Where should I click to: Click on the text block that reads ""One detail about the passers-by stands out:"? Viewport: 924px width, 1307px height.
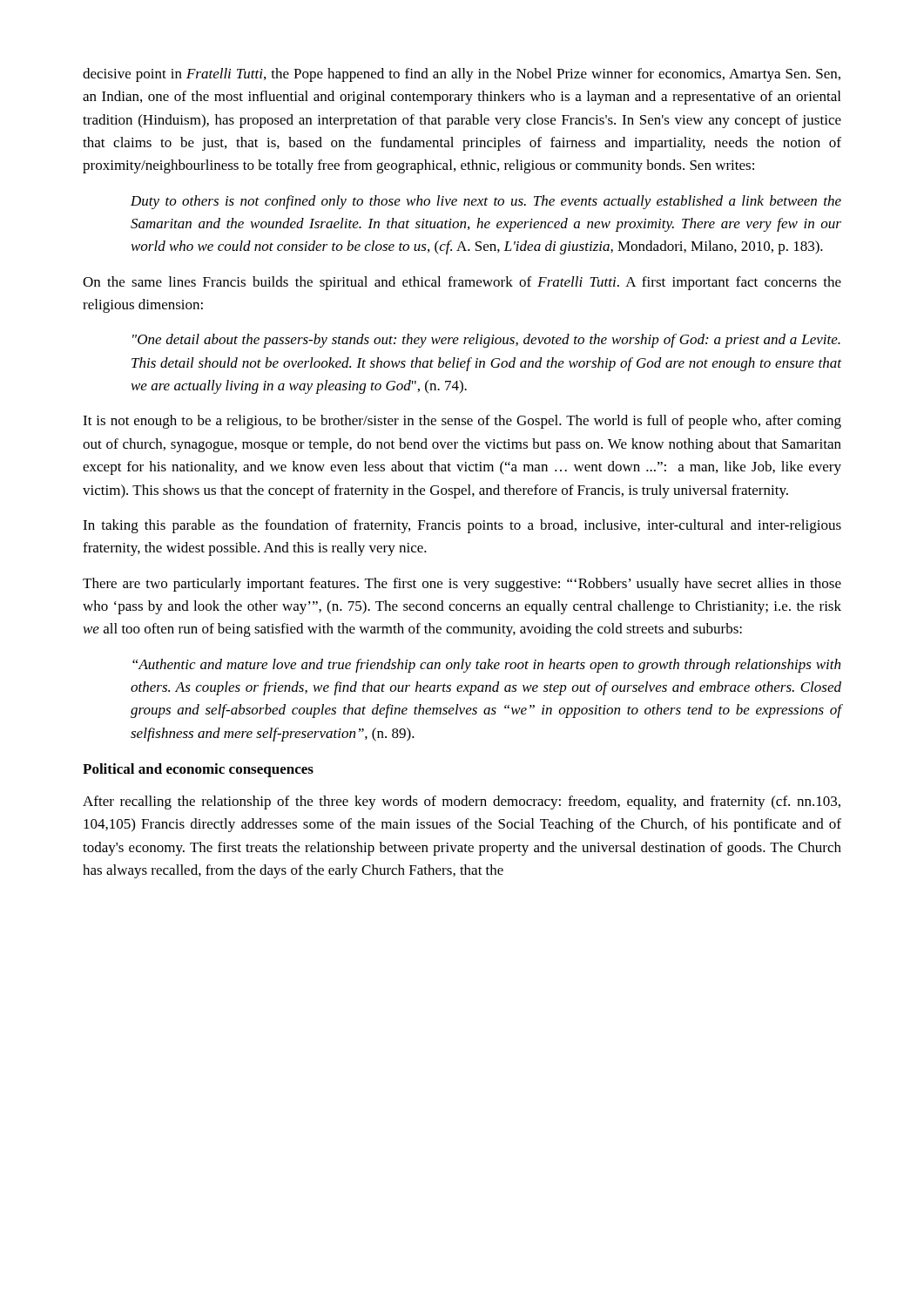click(486, 363)
